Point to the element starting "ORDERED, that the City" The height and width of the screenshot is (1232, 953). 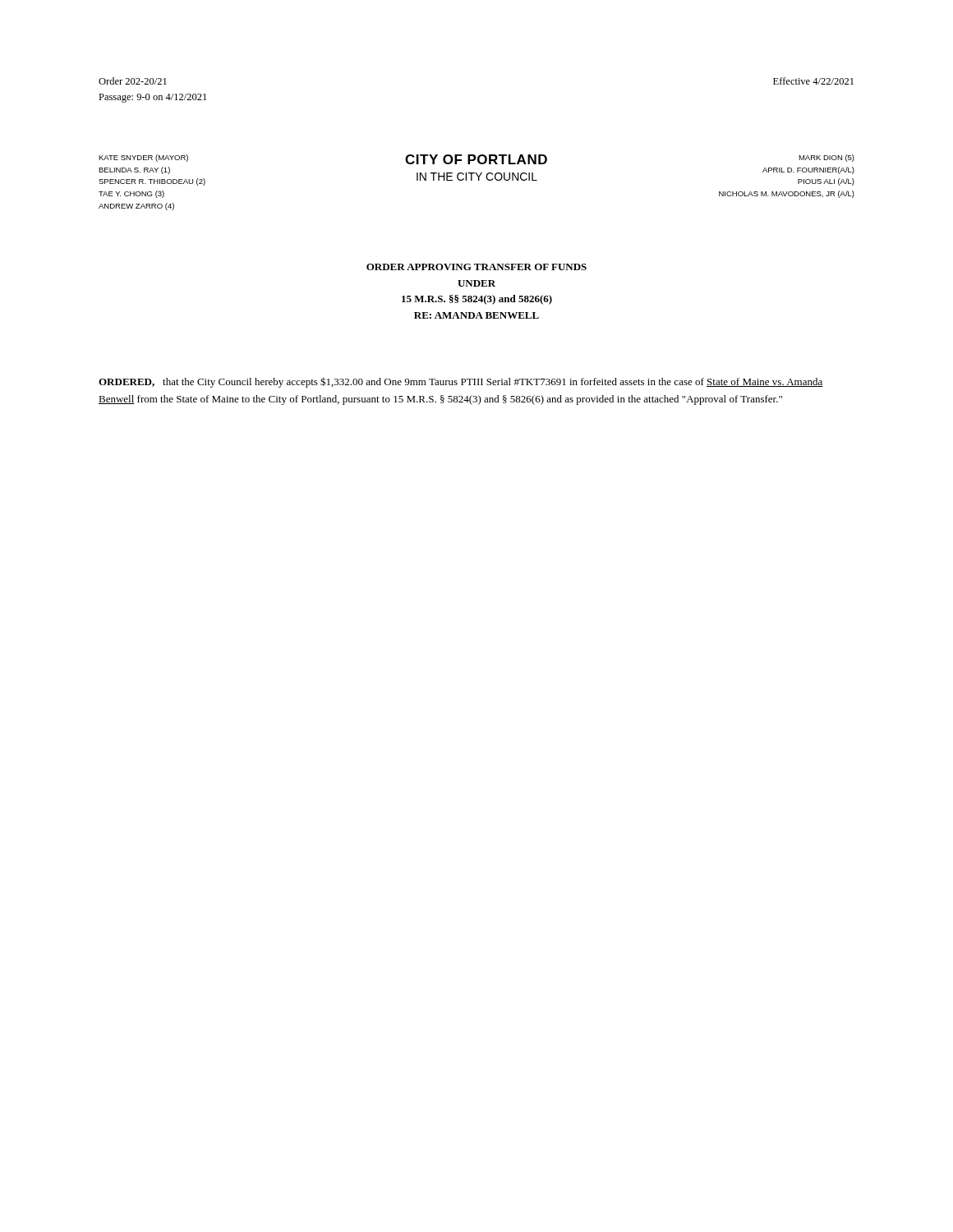461,390
